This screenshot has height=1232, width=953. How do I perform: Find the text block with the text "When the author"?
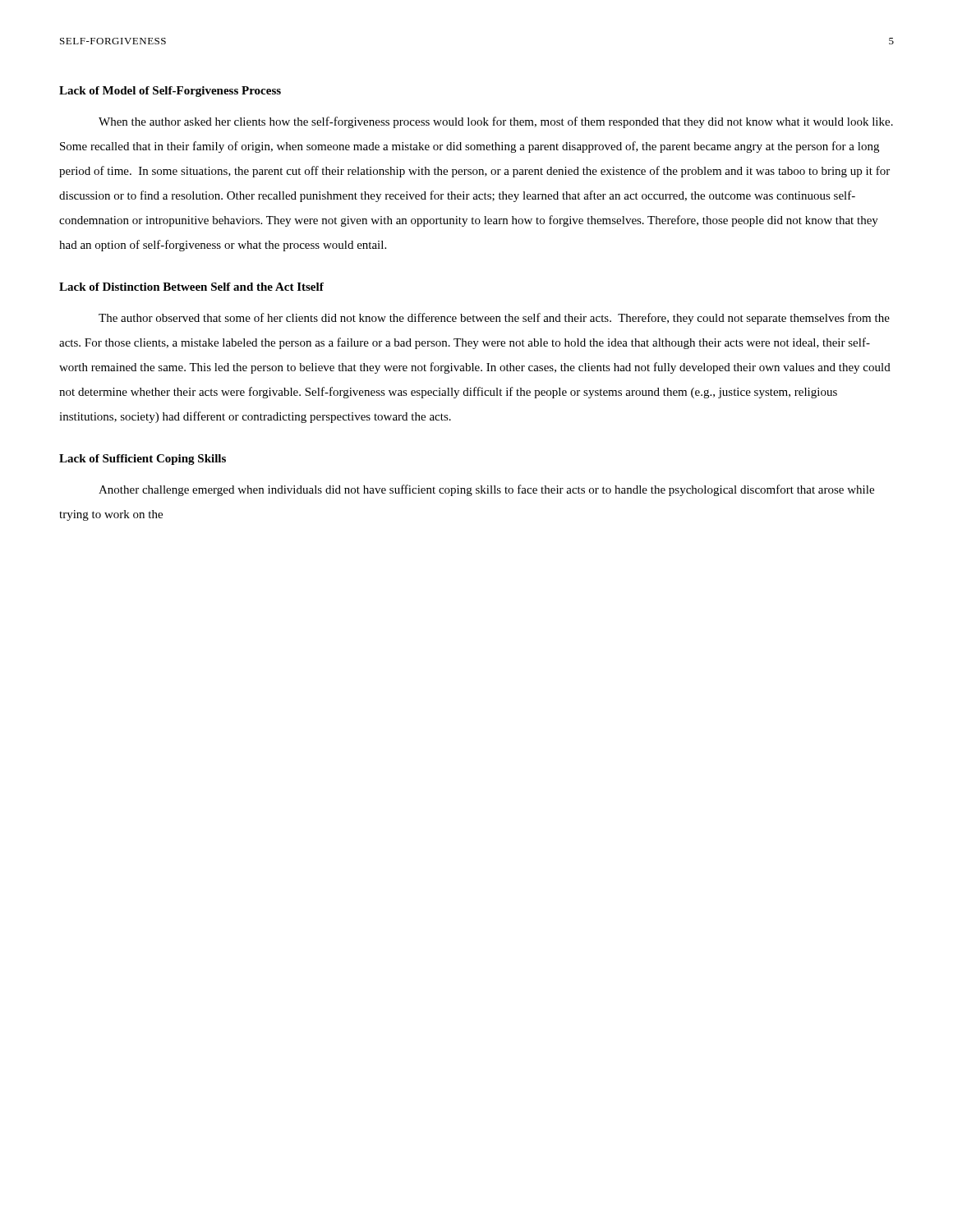coord(476,183)
